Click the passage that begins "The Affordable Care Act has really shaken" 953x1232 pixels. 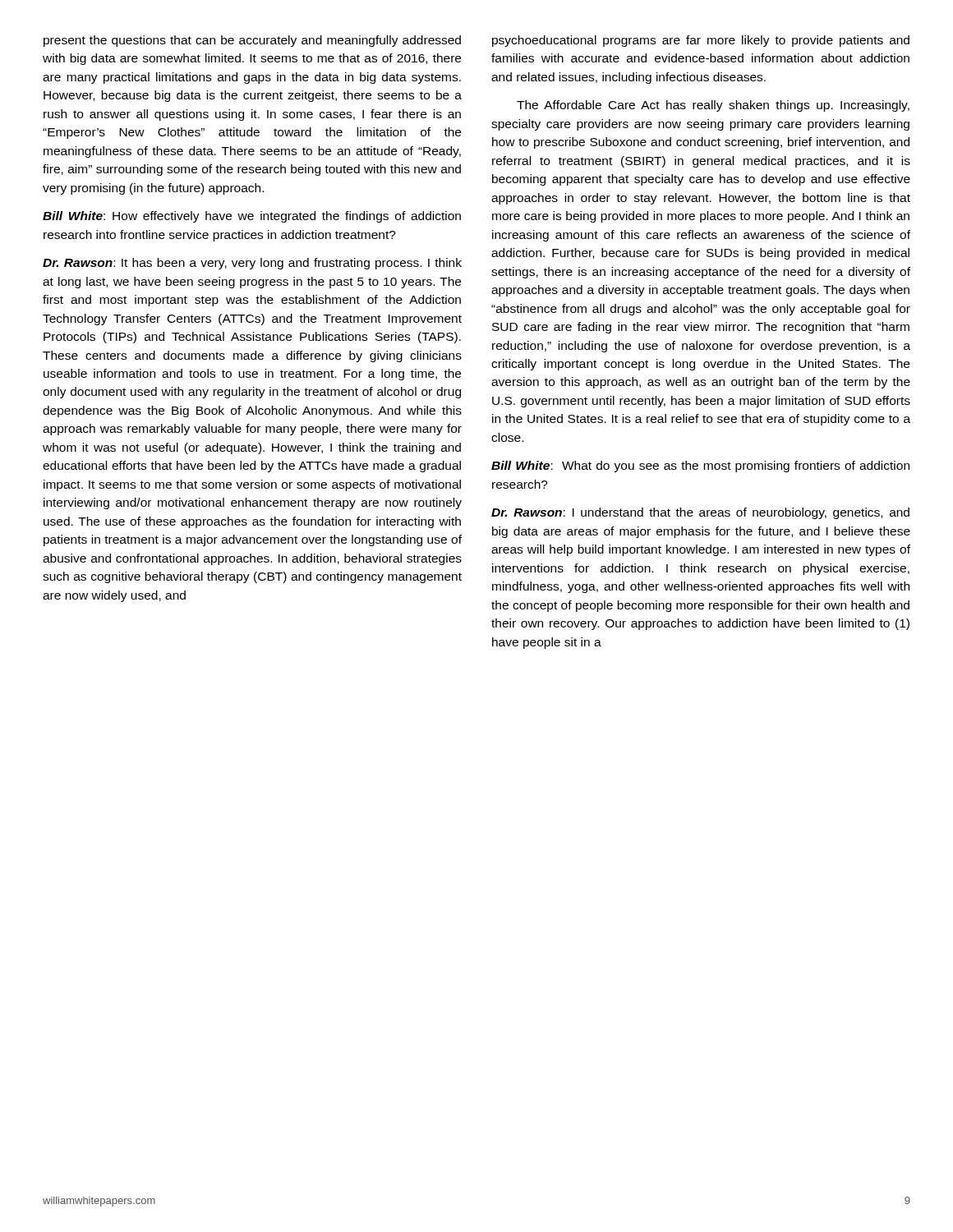[701, 272]
